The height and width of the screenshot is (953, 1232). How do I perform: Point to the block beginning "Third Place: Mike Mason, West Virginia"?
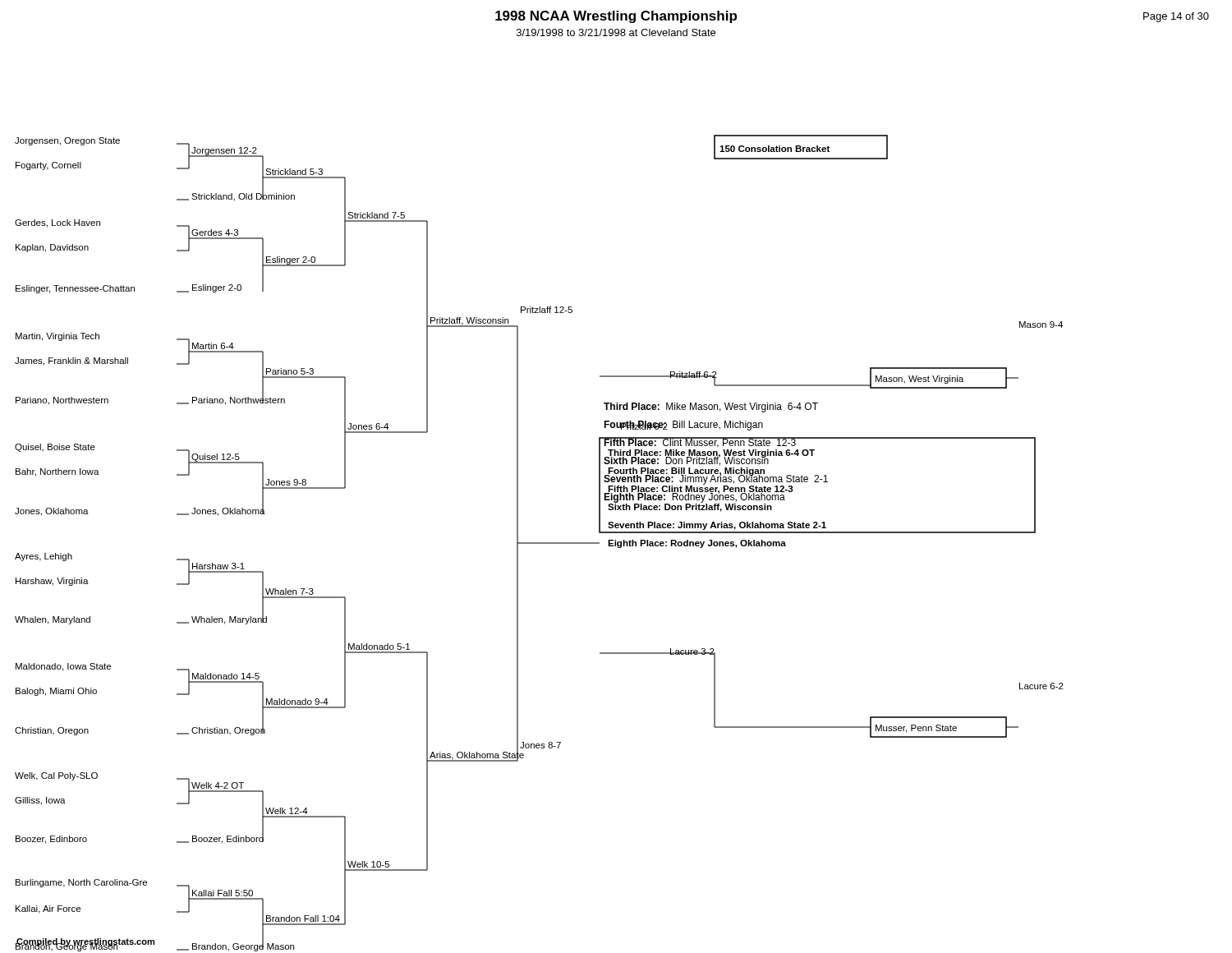tap(711, 407)
